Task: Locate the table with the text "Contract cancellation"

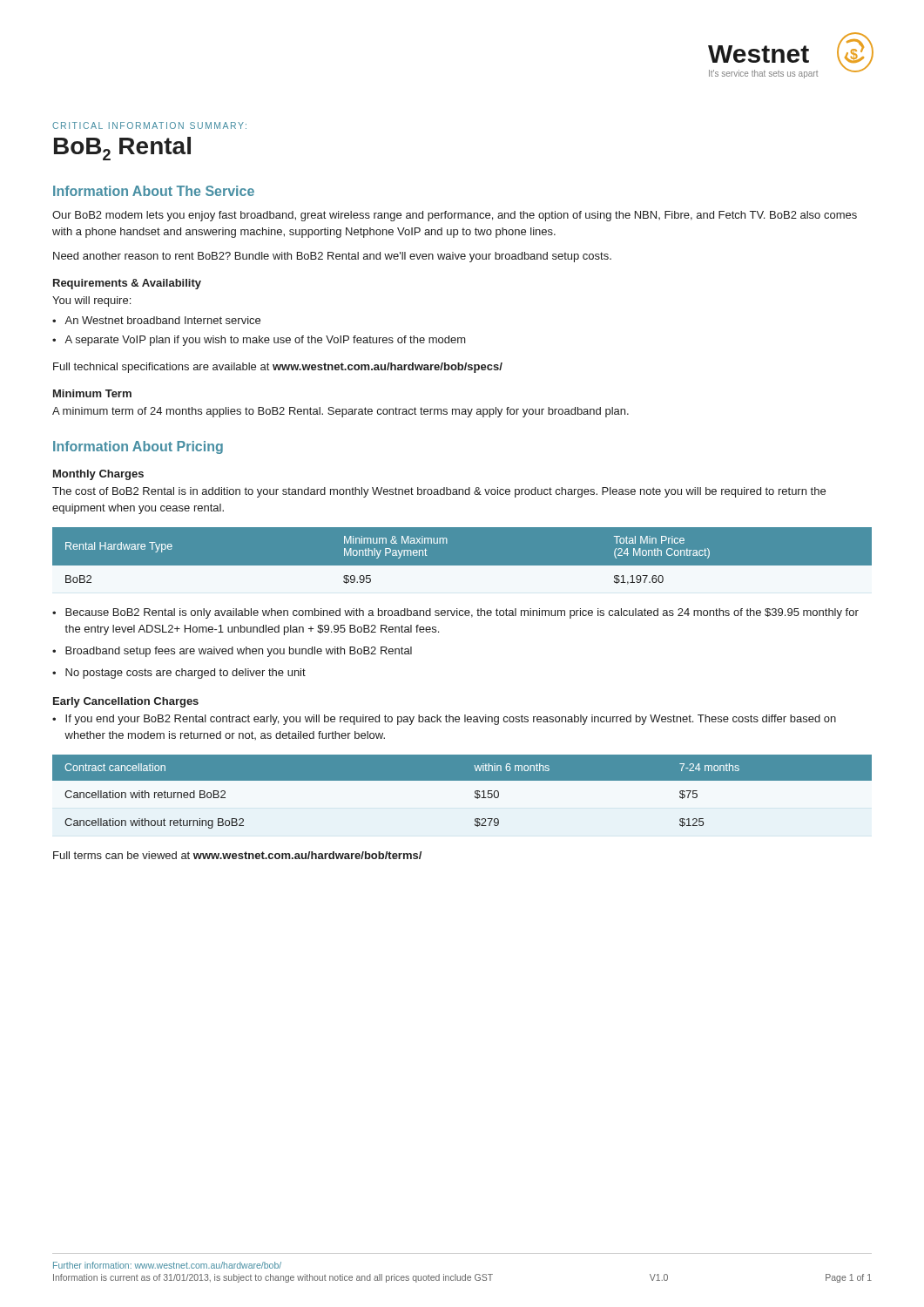Action: (462, 795)
